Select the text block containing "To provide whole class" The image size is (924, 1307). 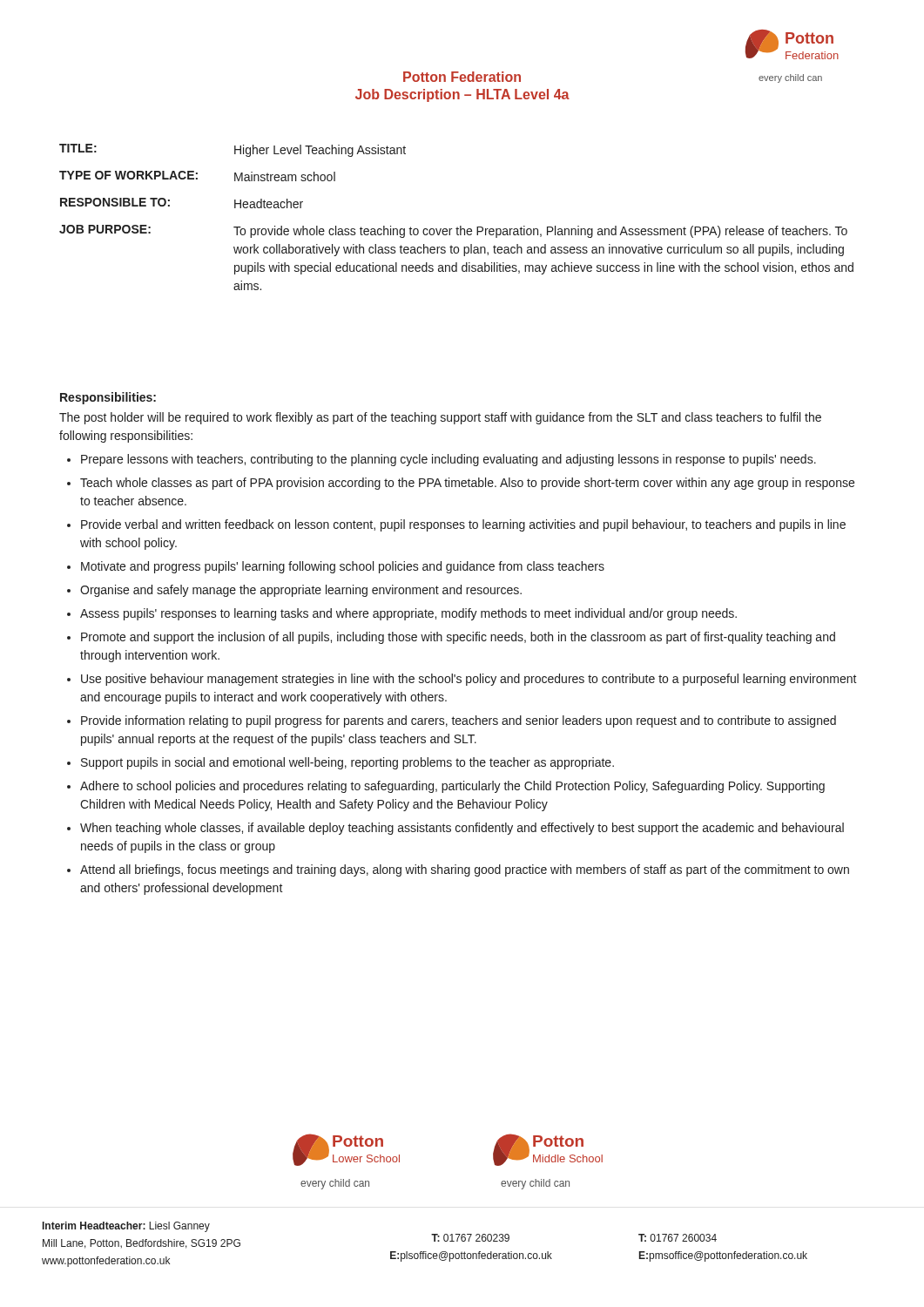[544, 258]
